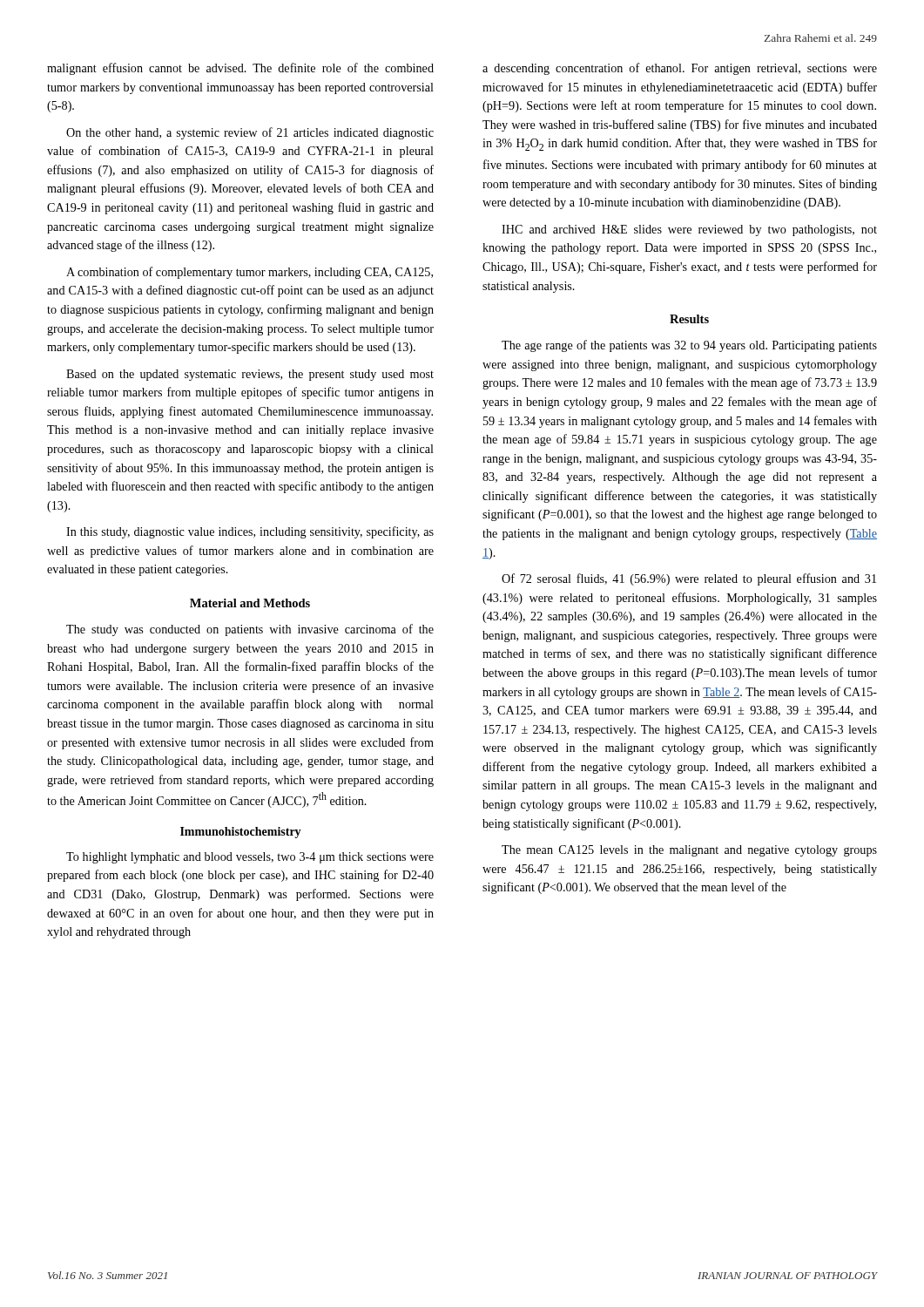Locate the text block with the text "Based on the updated systematic reviews,"

pos(240,440)
